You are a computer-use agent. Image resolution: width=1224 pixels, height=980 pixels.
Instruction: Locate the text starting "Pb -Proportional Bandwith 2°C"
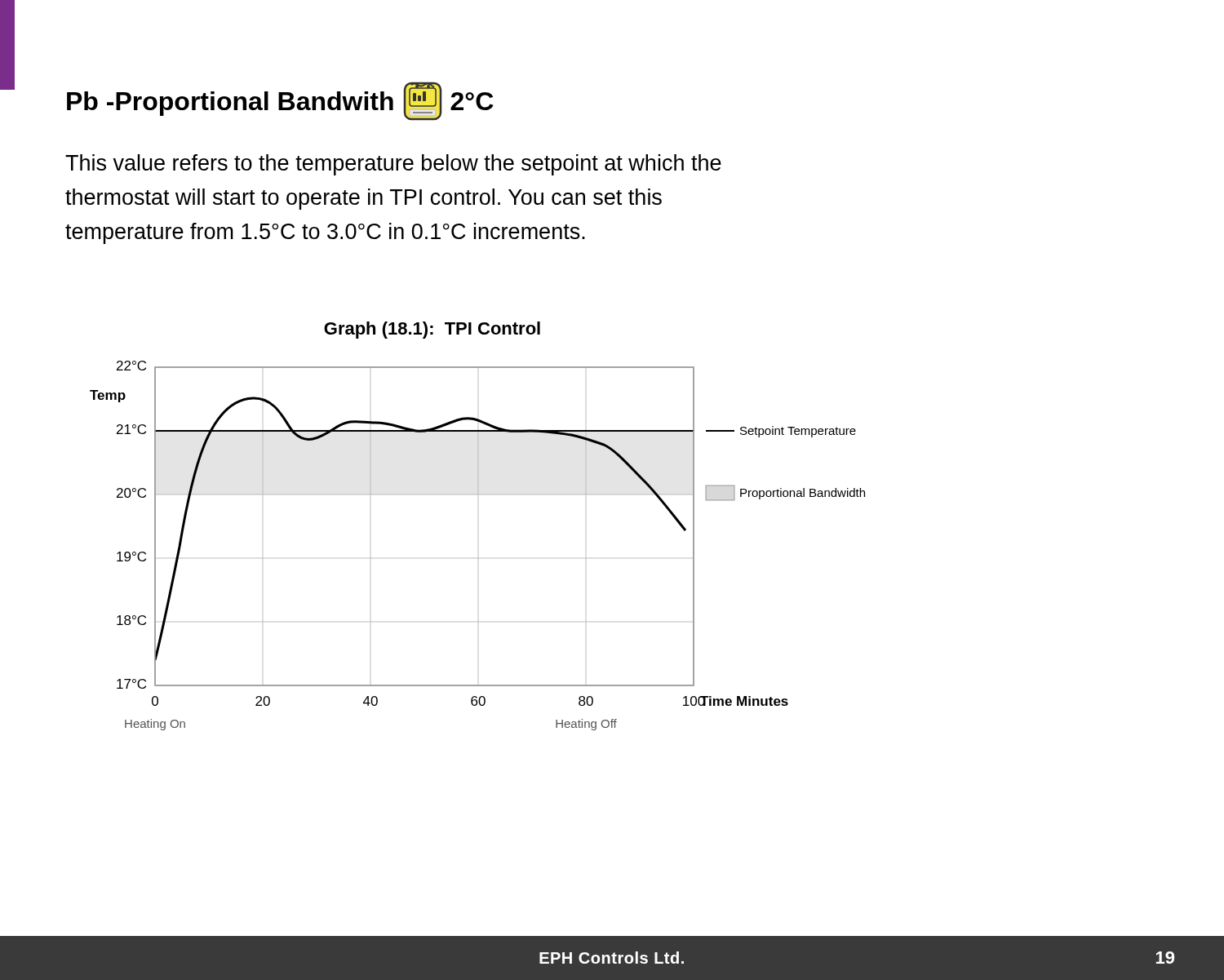pos(280,101)
